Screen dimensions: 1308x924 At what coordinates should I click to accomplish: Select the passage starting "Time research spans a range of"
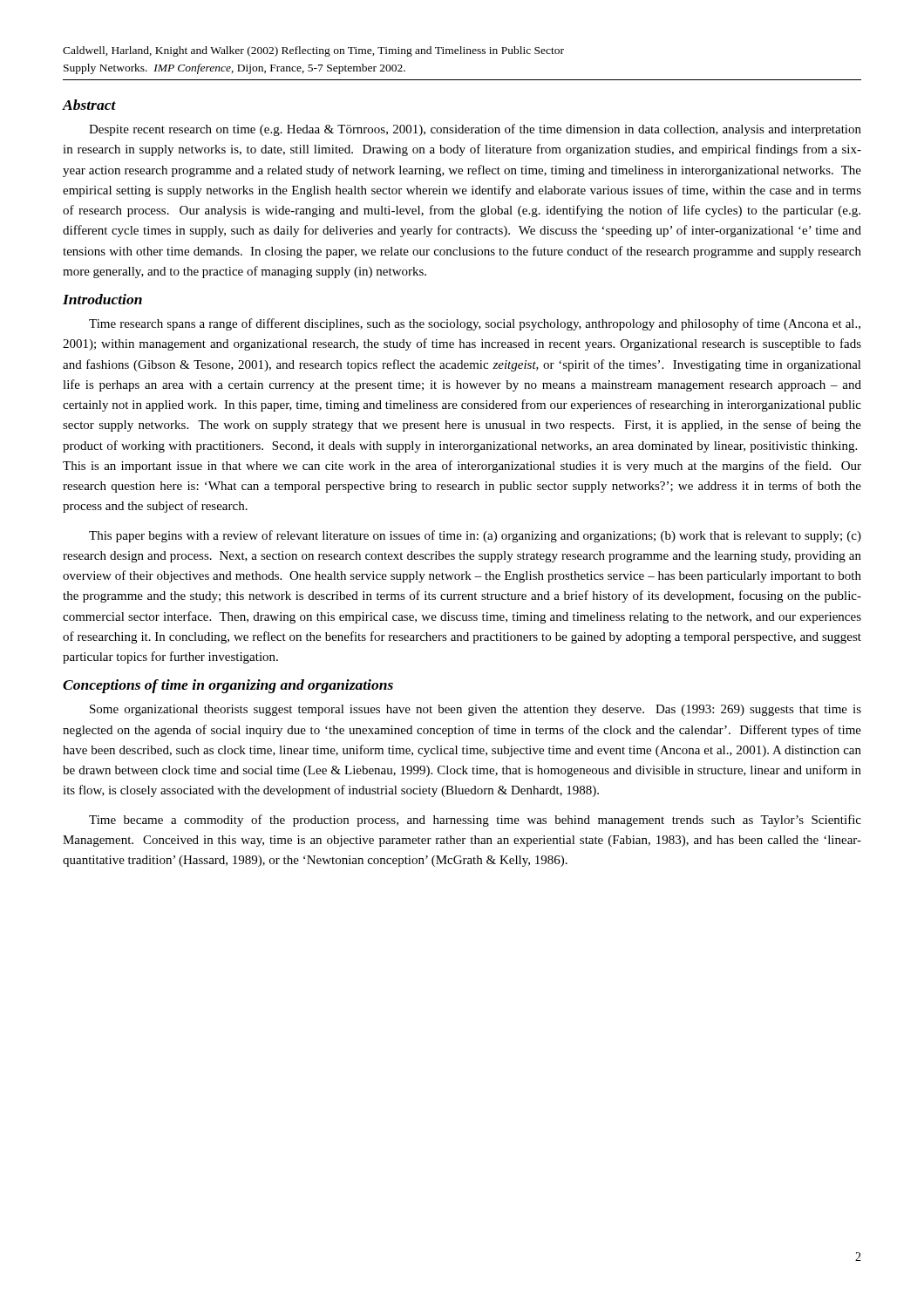pos(462,415)
